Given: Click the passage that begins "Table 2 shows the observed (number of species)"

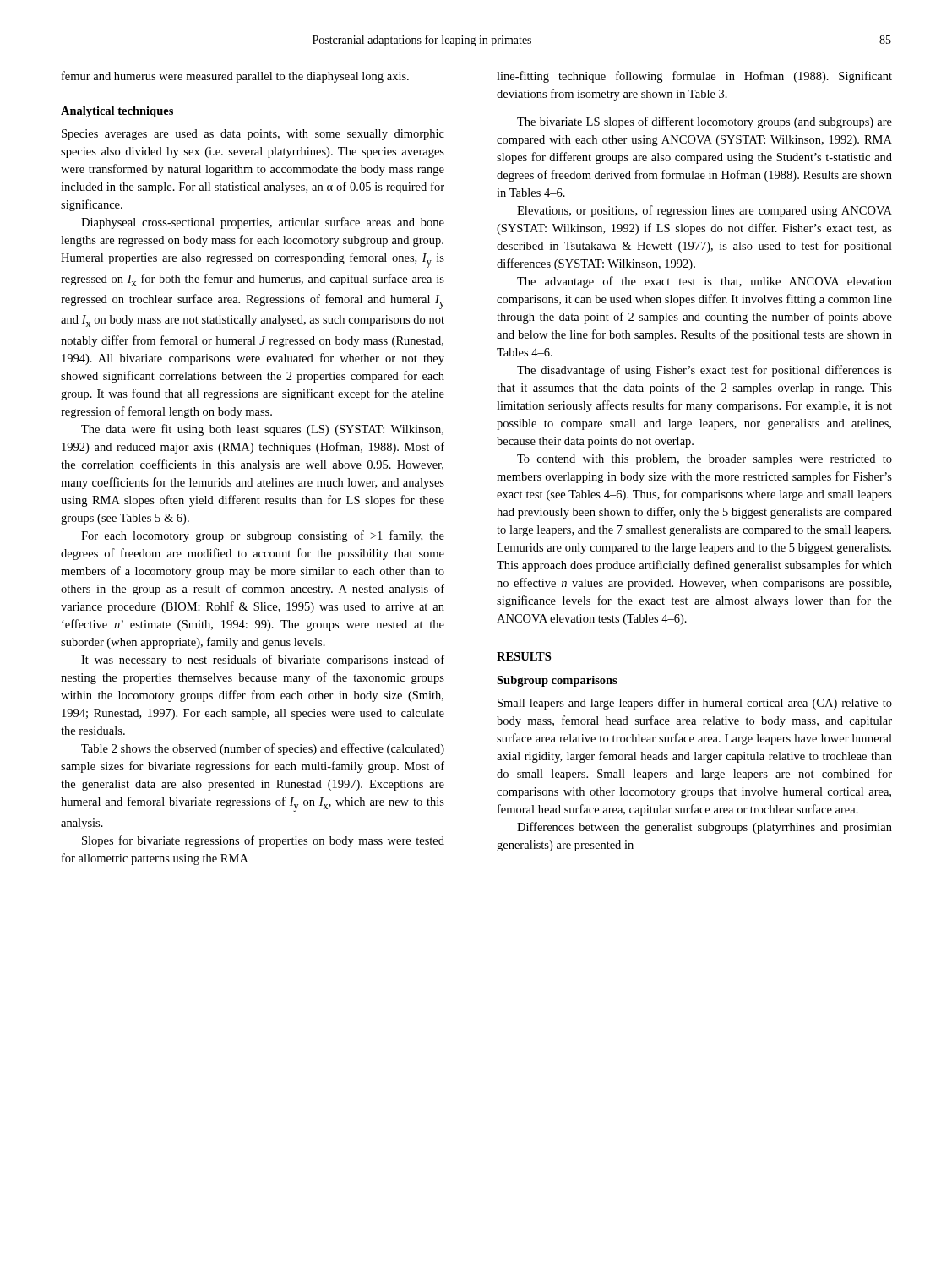Looking at the screenshot, I should point(253,786).
